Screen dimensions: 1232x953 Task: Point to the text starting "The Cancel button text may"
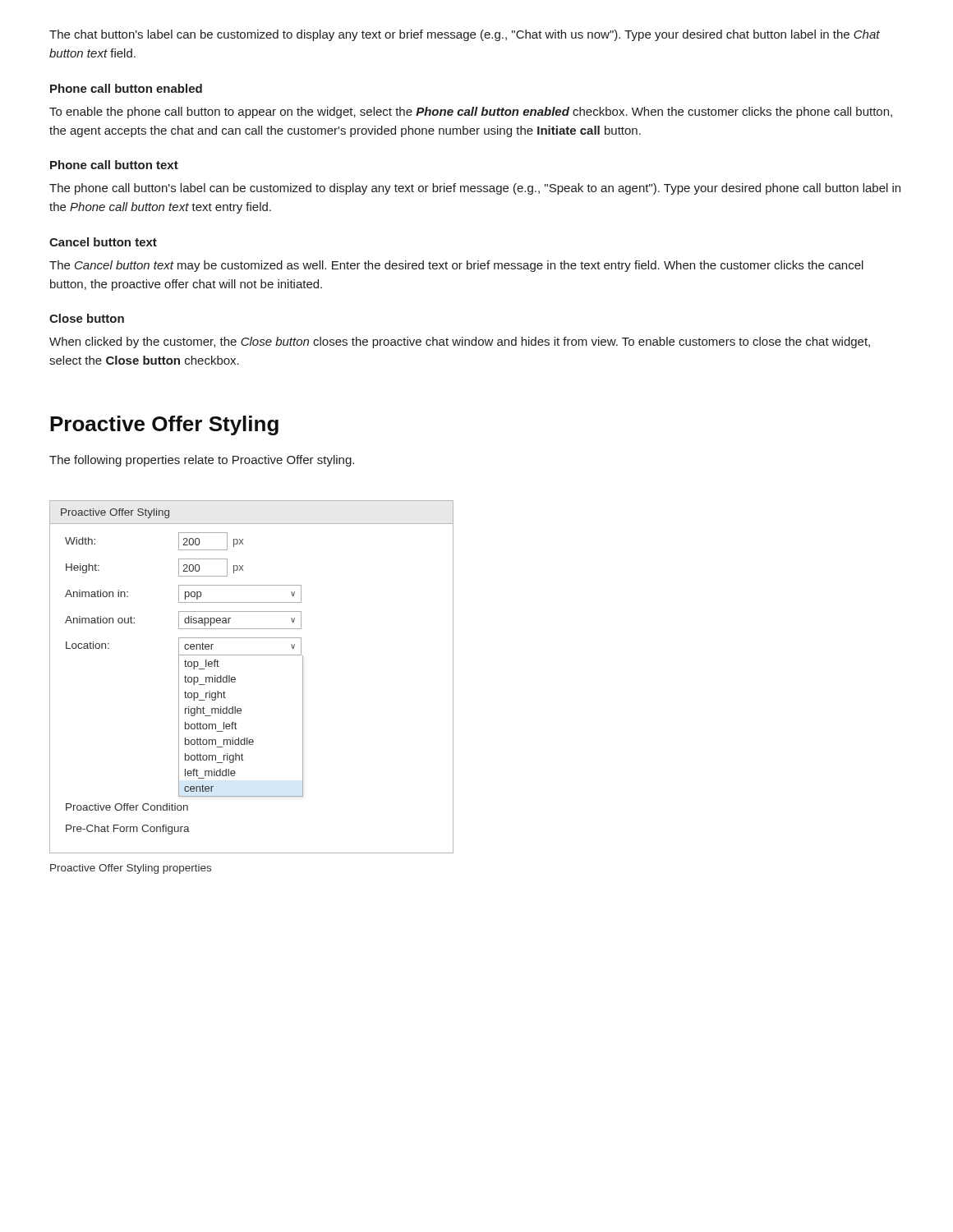[456, 274]
